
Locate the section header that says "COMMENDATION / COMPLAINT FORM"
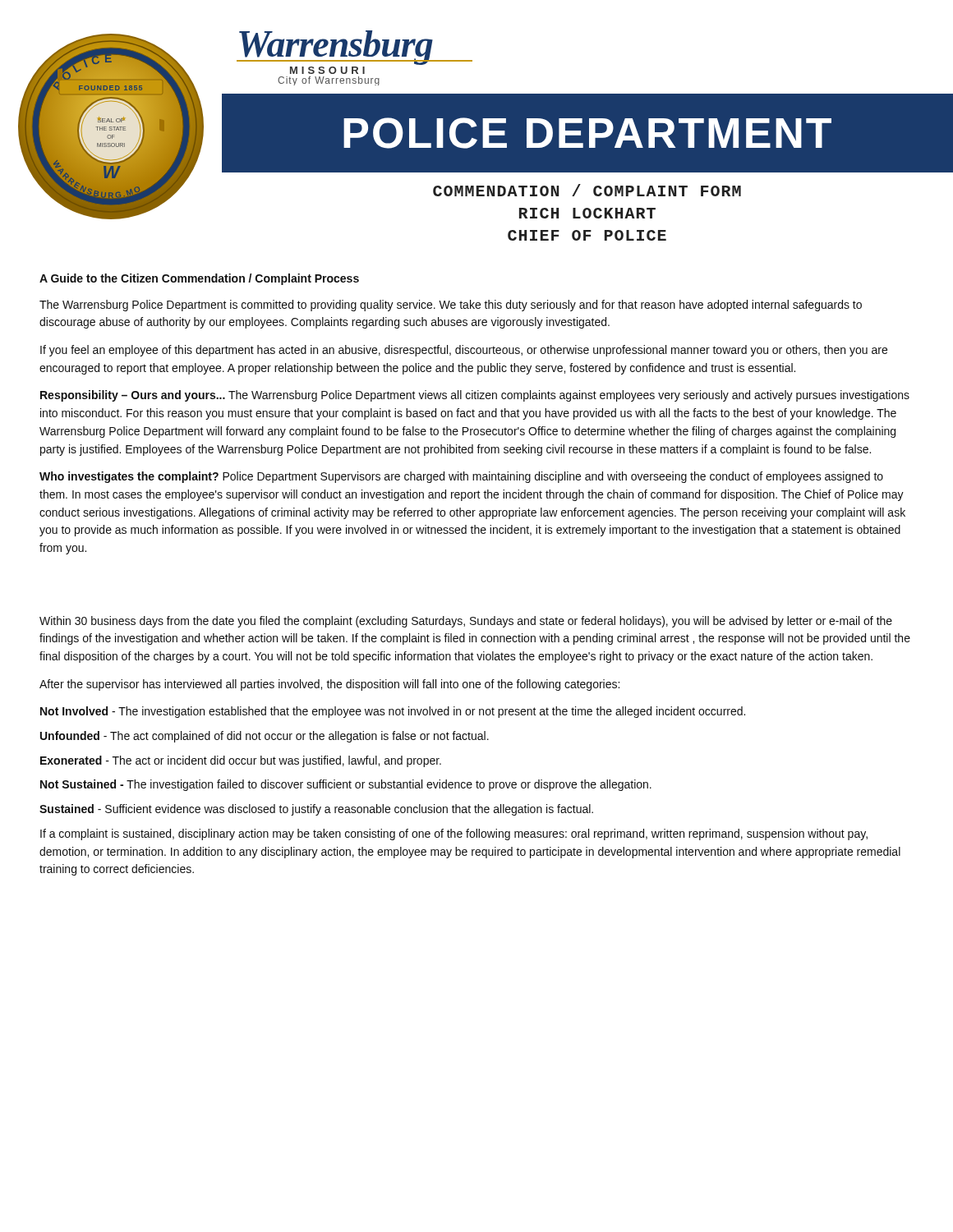(x=587, y=192)
